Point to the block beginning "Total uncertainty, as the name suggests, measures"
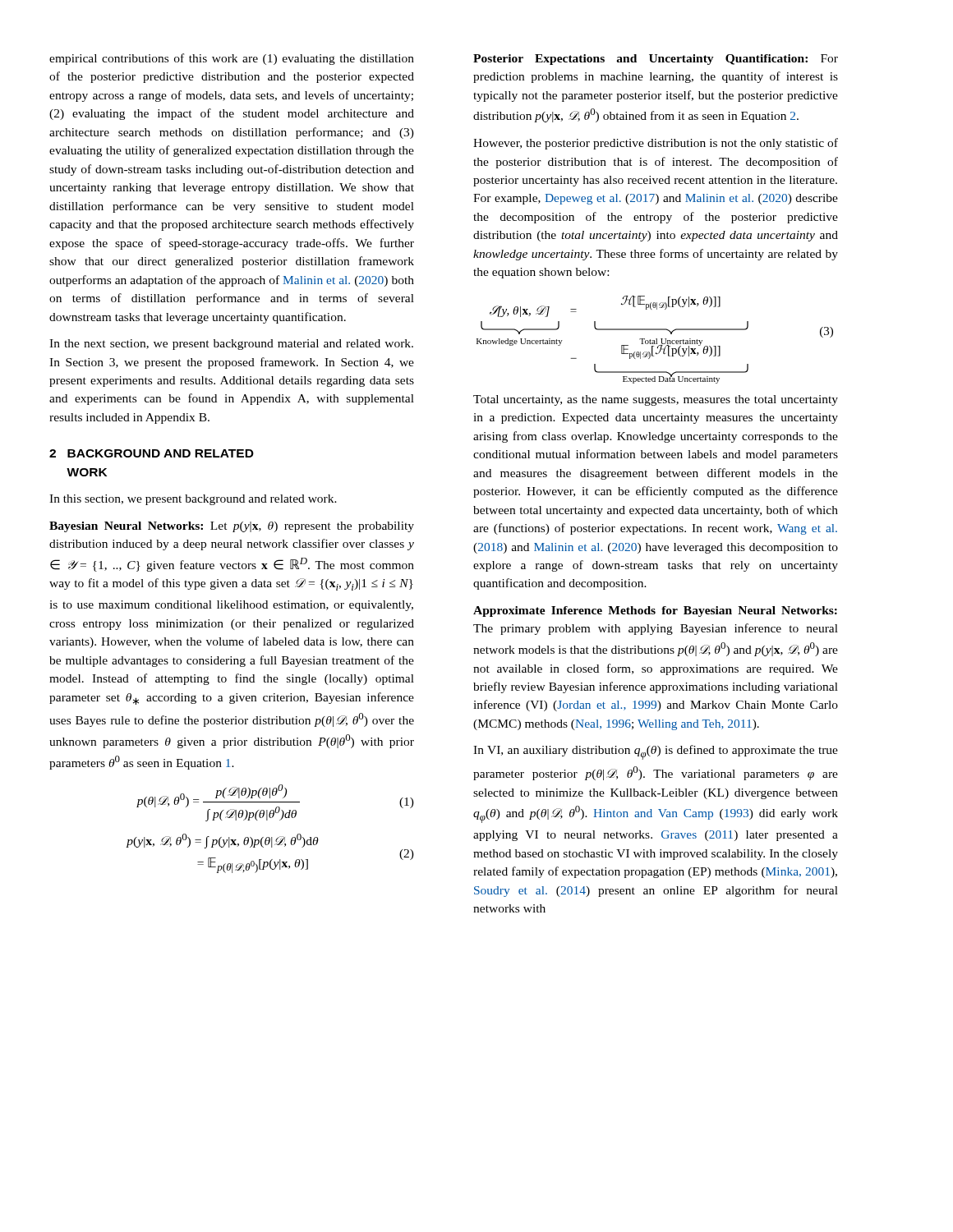The width and height of the screenshot is (953, 1232). coord(656,491)
